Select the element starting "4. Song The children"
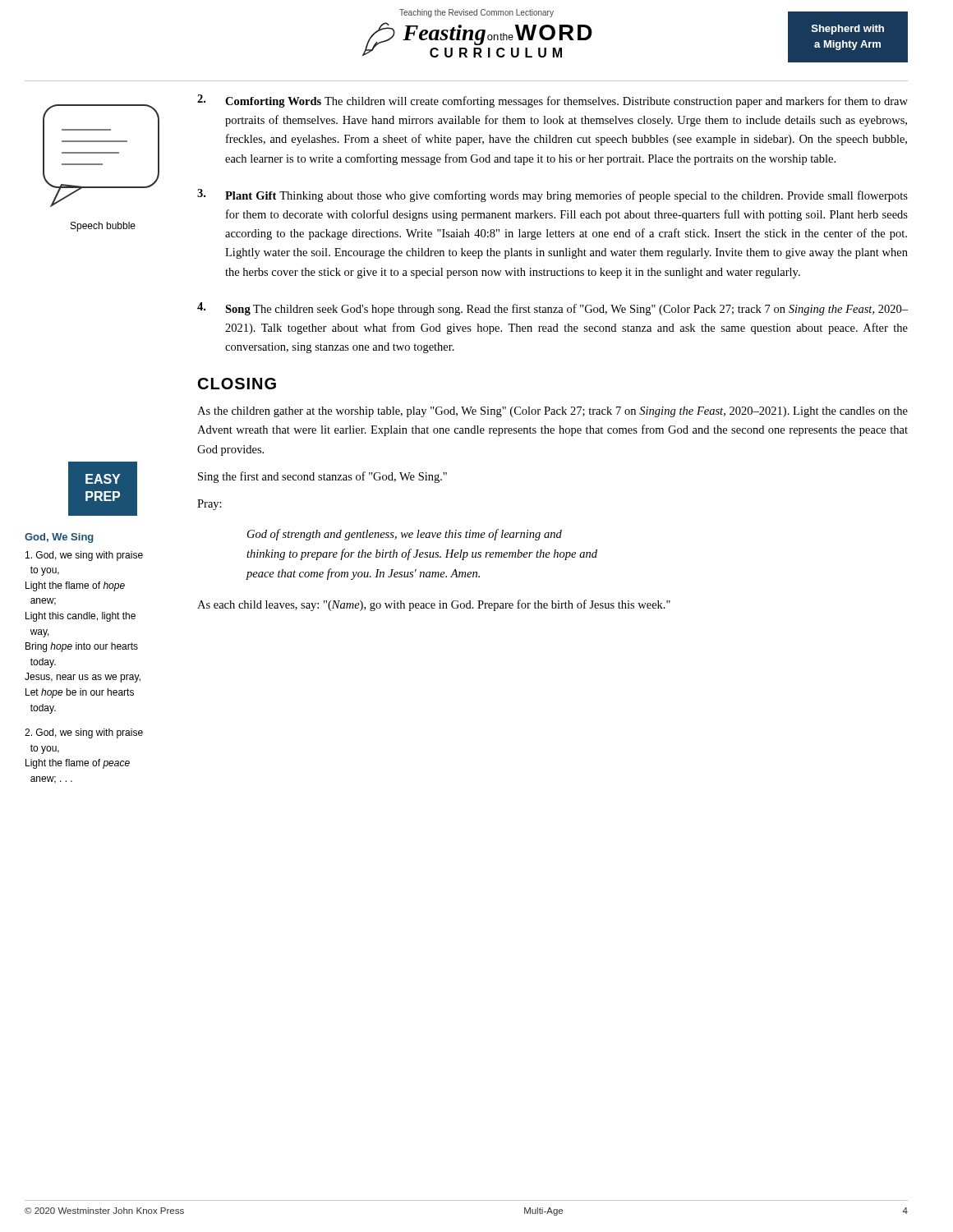The image size is (953, 1232). [x=553, y=328]
